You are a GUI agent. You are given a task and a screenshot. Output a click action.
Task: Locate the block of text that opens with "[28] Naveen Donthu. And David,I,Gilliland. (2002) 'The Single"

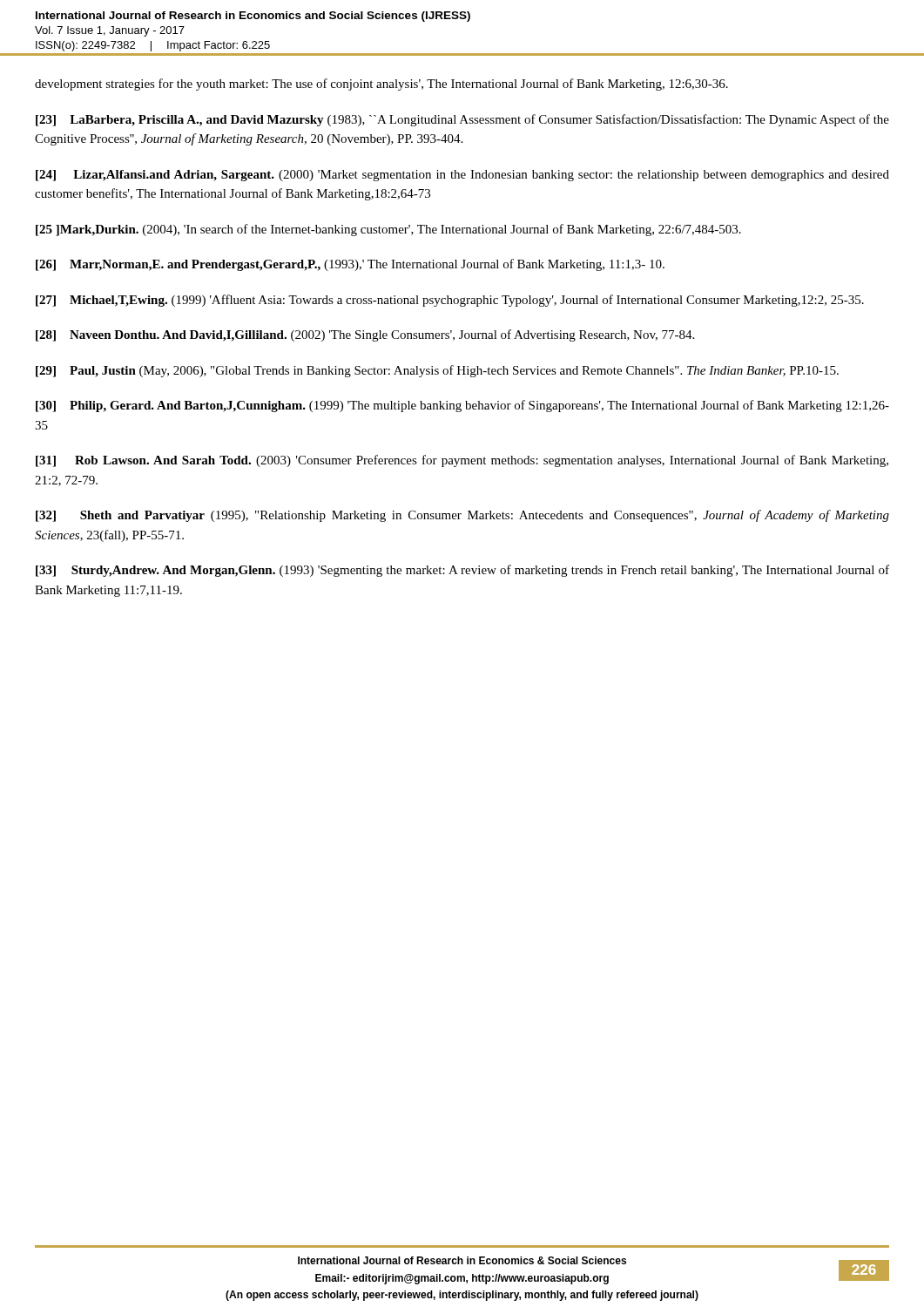[x=365, y=335]
